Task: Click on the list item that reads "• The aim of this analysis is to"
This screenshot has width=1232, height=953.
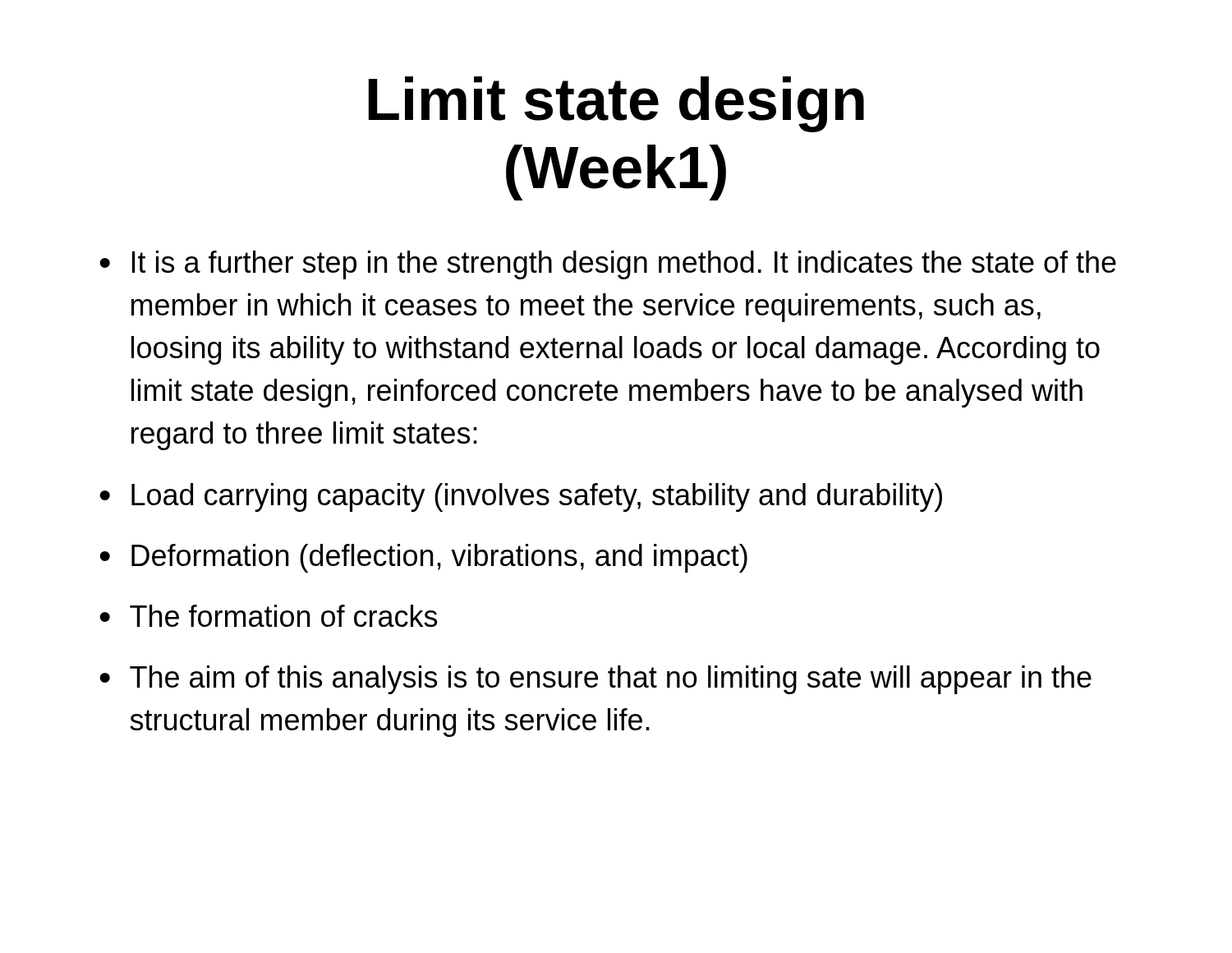Action: point(616,699)
